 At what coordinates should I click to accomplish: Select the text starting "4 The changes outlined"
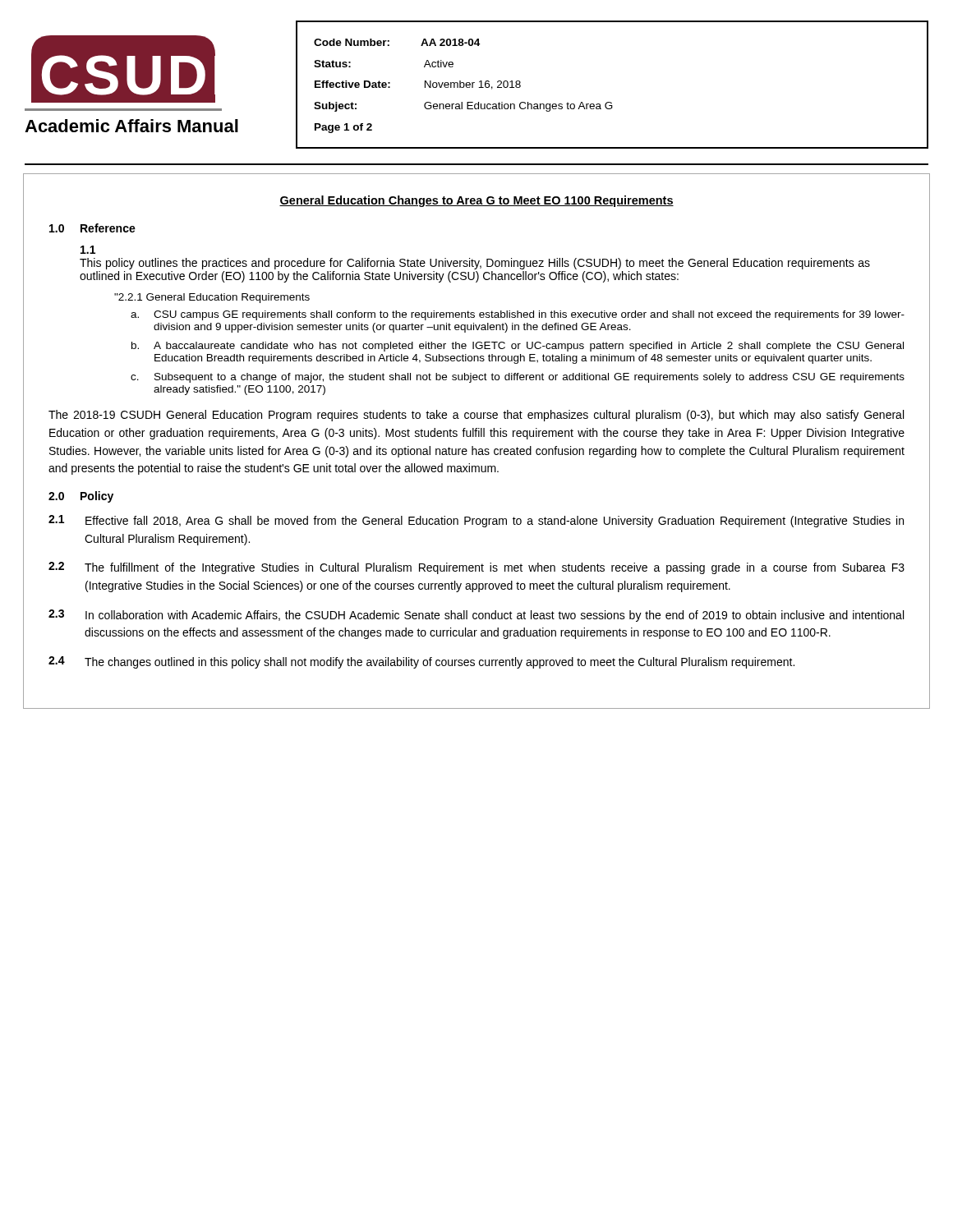click(476, 663)
